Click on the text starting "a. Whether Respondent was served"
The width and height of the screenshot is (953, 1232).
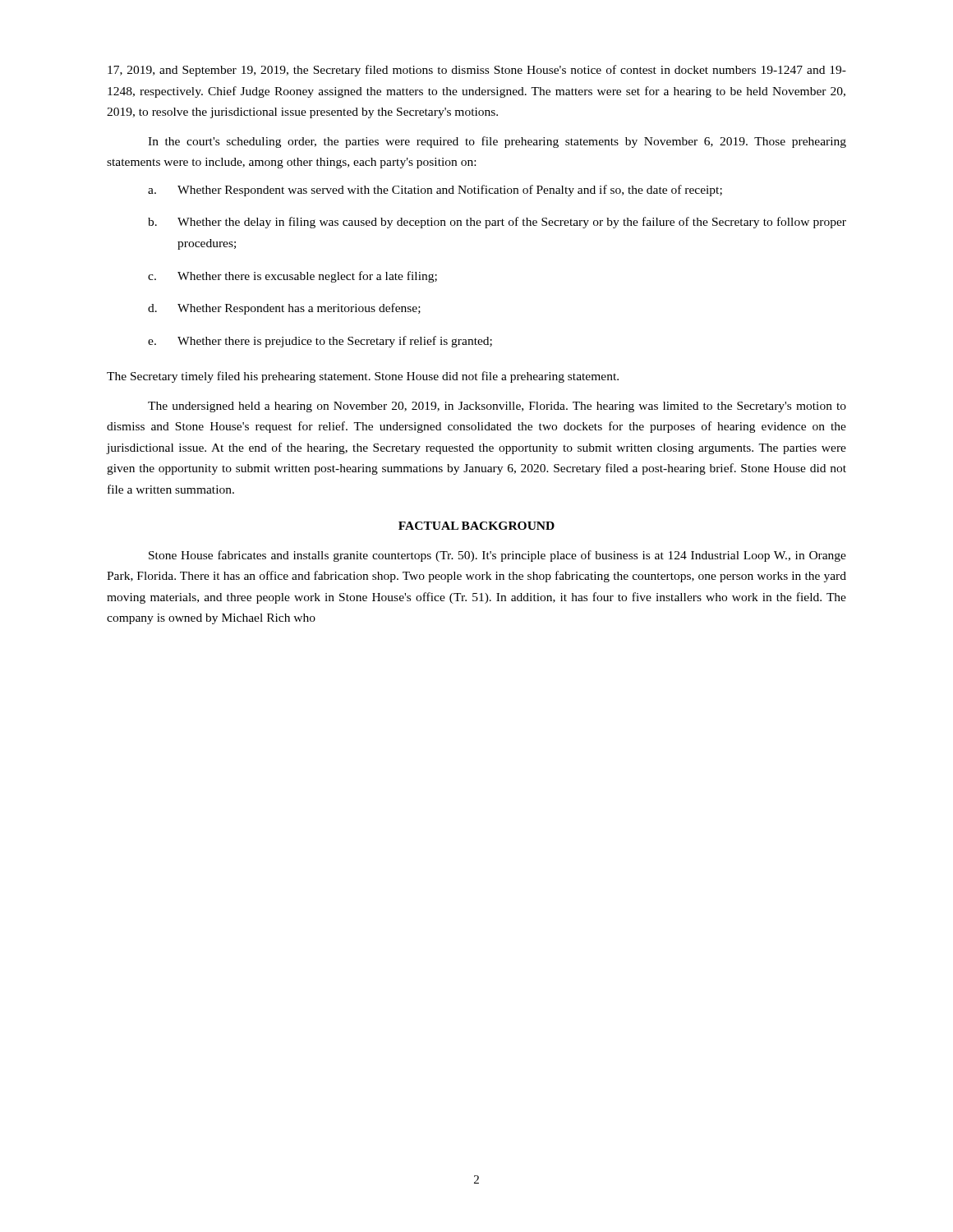pyautogui.click(x=497, y=189)
